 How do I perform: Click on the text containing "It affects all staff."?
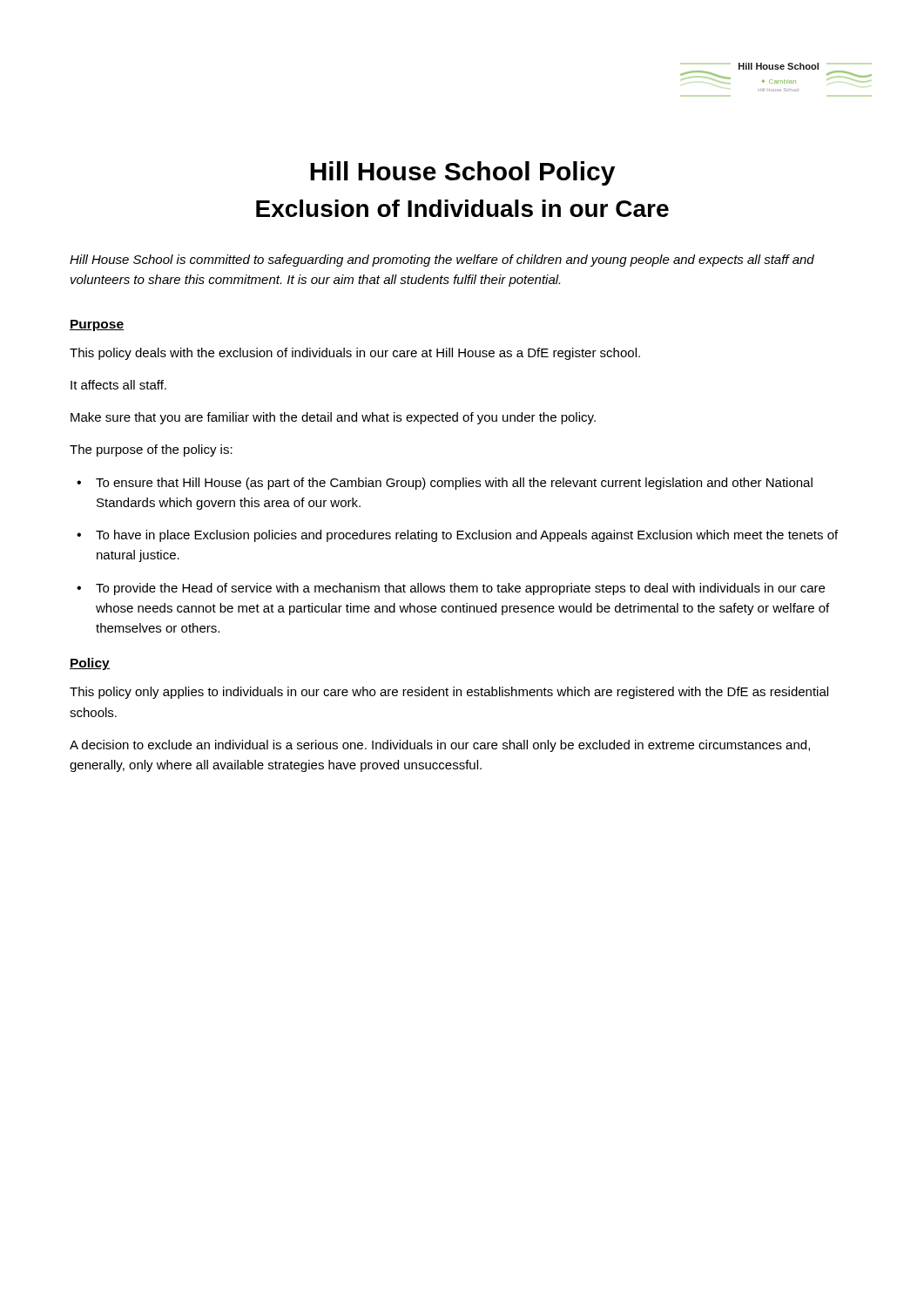coord(118,385)
